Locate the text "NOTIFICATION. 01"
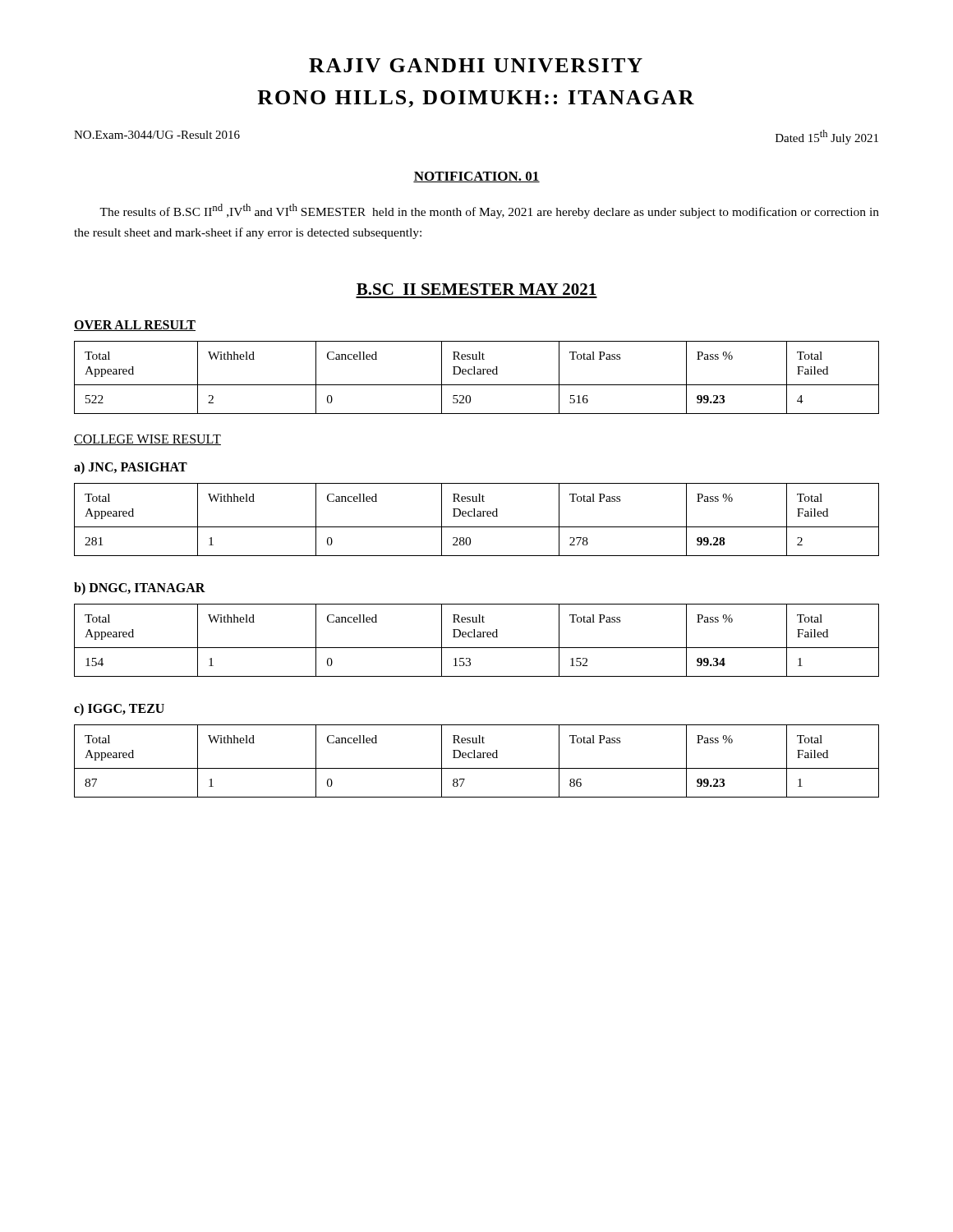The image size is (953, 1232). 476,176
